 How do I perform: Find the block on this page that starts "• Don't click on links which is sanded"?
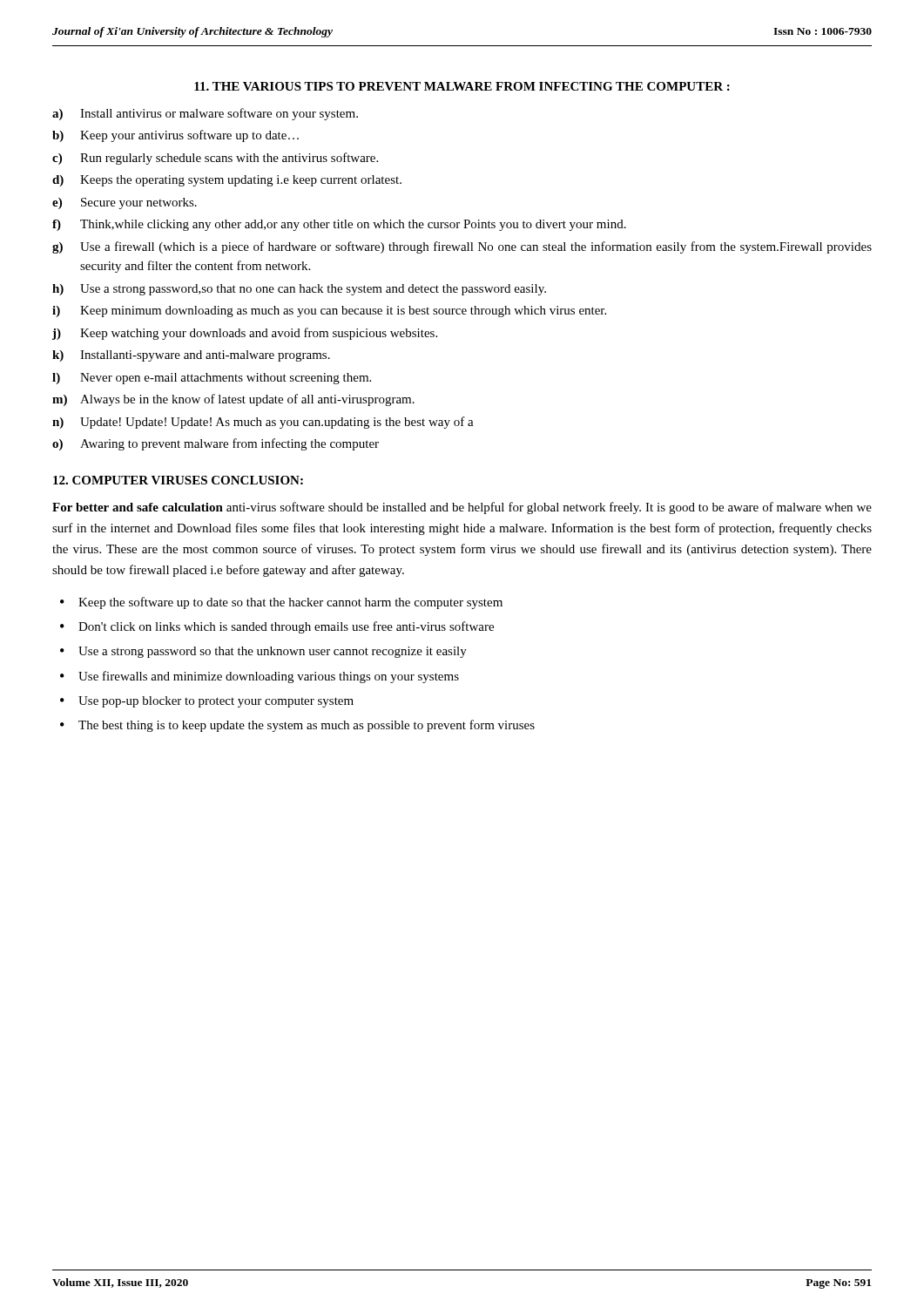click(x=465, y=627)
